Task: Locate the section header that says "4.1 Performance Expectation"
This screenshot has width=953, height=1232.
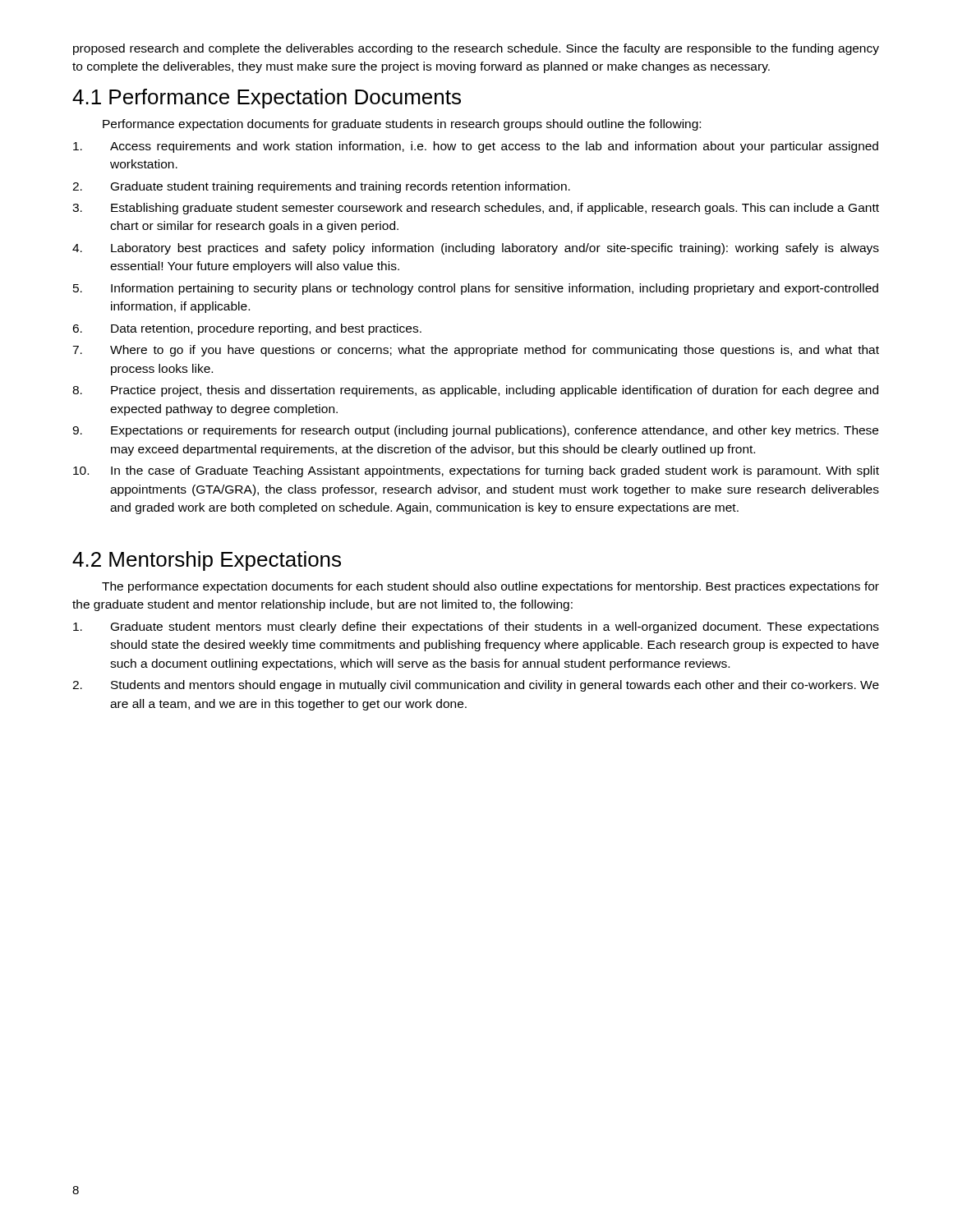Action: pos(267,97)
